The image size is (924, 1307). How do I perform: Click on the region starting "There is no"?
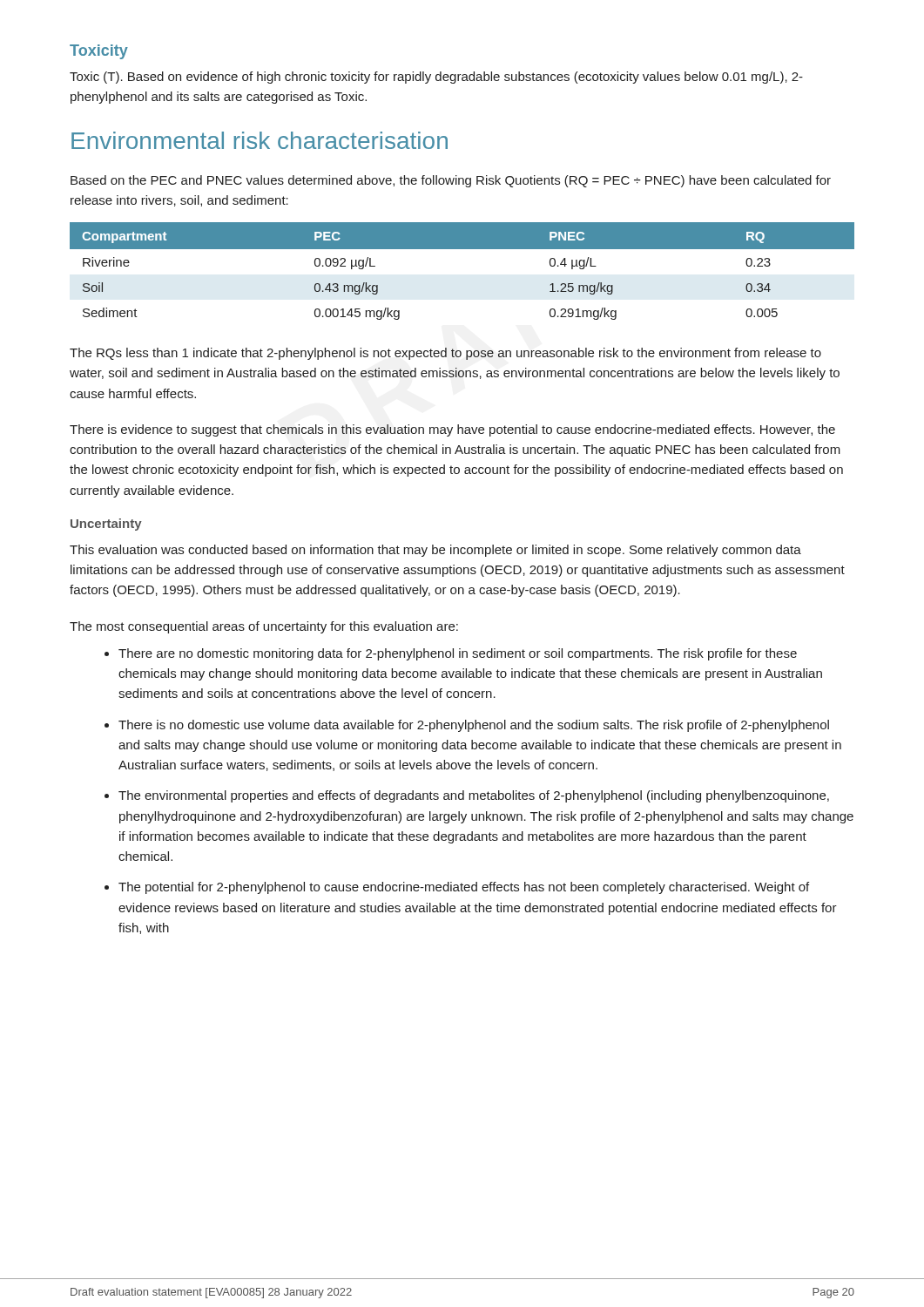[x=486, y=744]
